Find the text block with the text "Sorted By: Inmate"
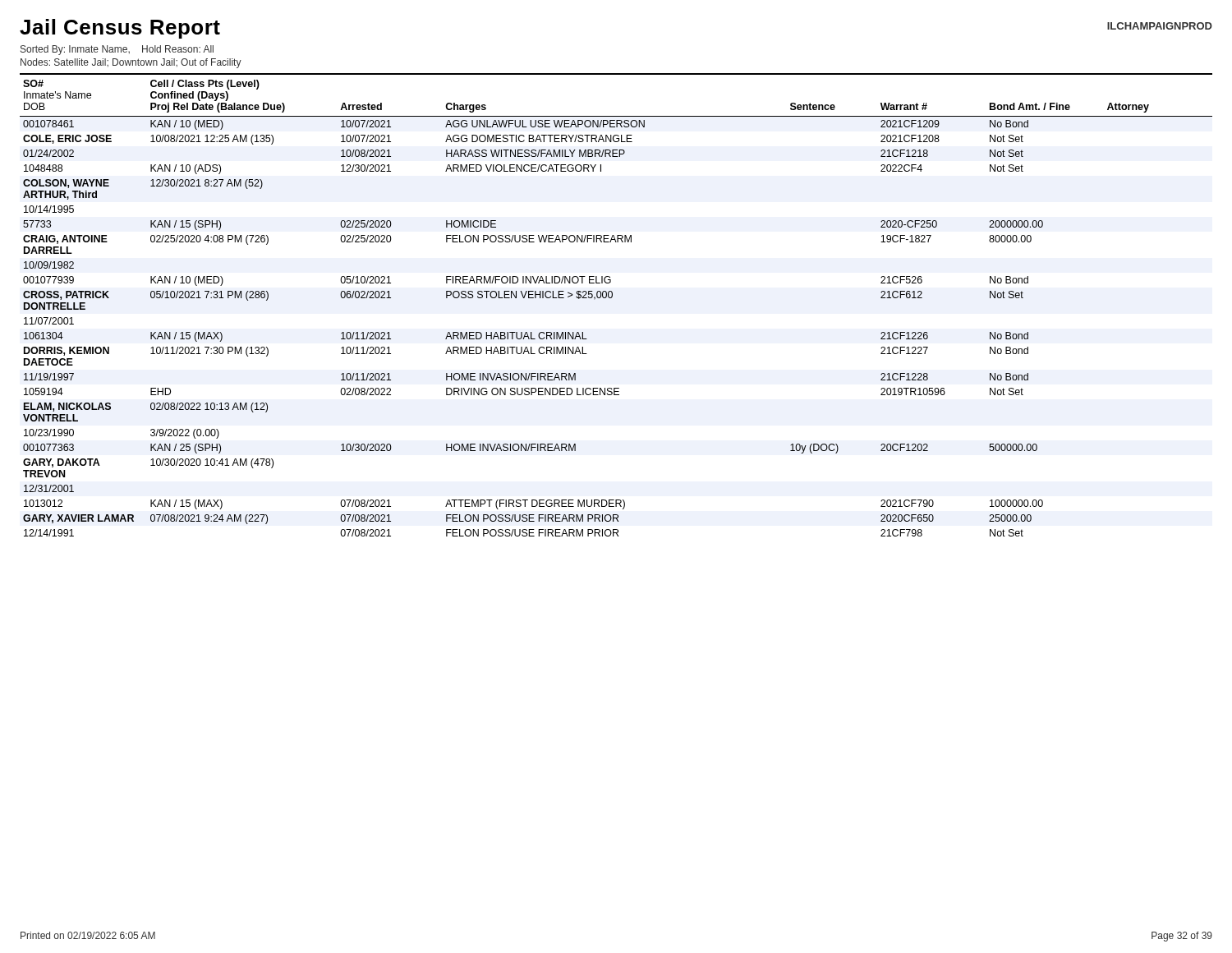 (x=117, y=49)
